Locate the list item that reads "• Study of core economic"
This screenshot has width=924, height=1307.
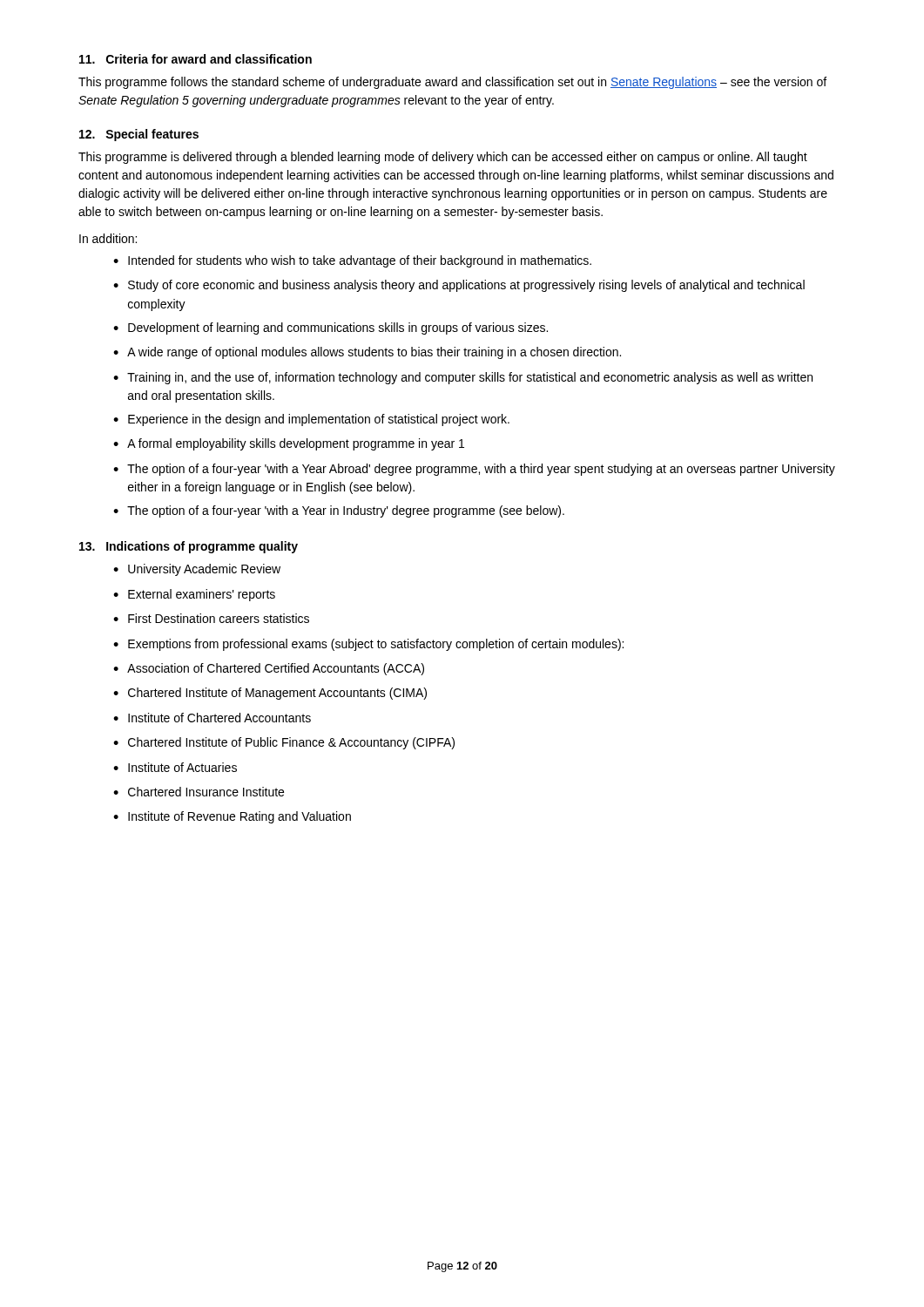click(475, 295)
